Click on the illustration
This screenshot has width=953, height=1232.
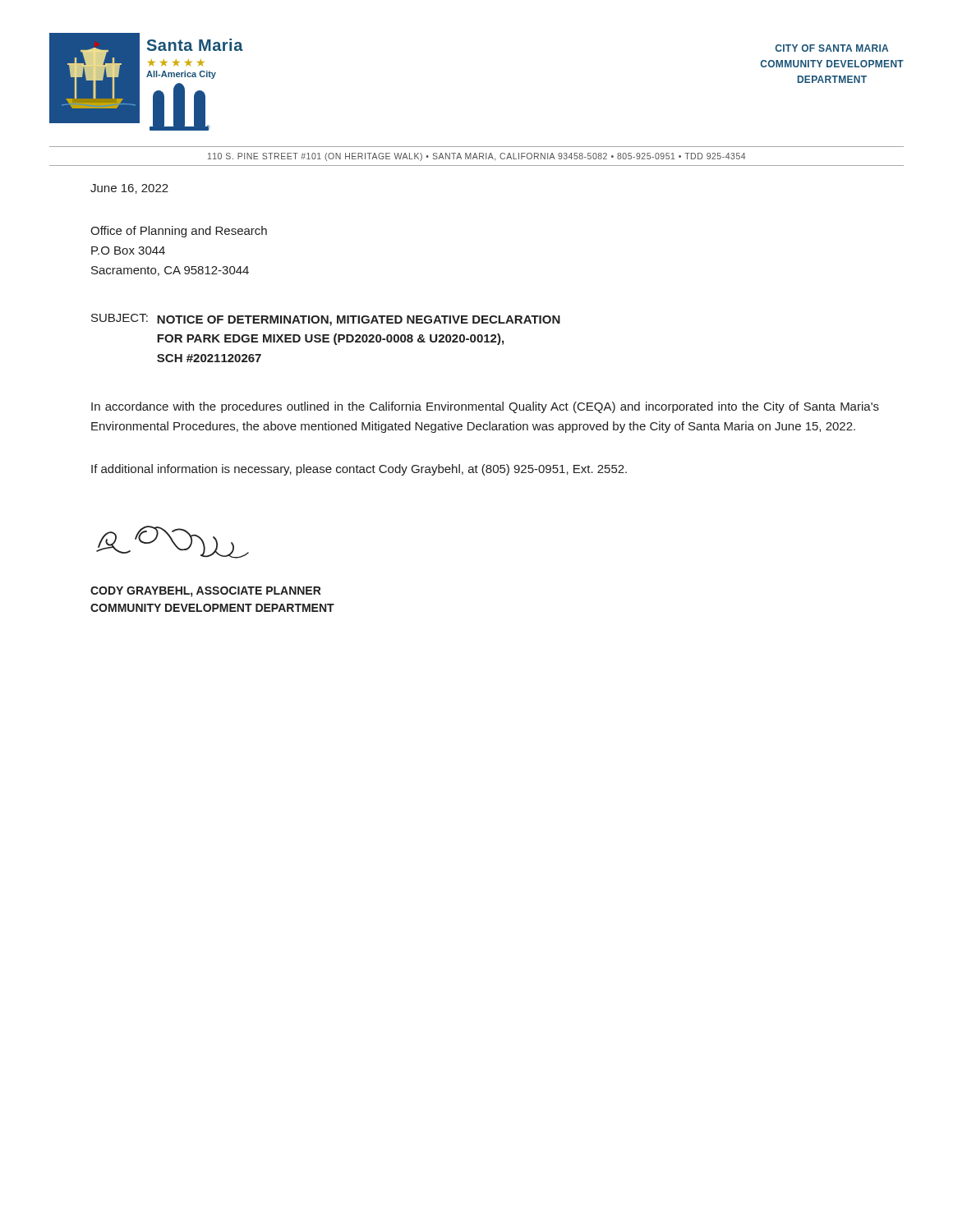point(485,535)
